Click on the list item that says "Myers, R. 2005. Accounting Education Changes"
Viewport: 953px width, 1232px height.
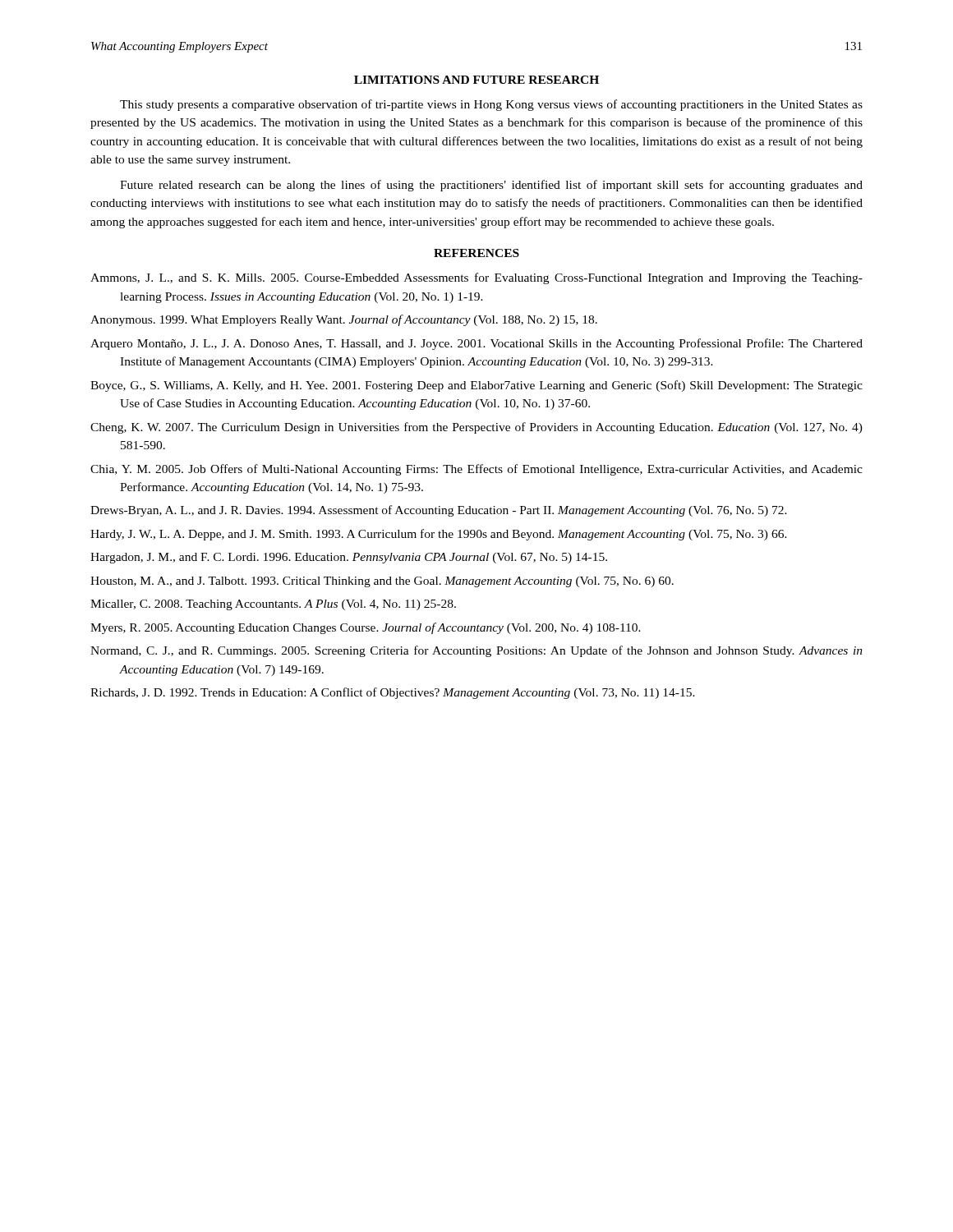366,627
